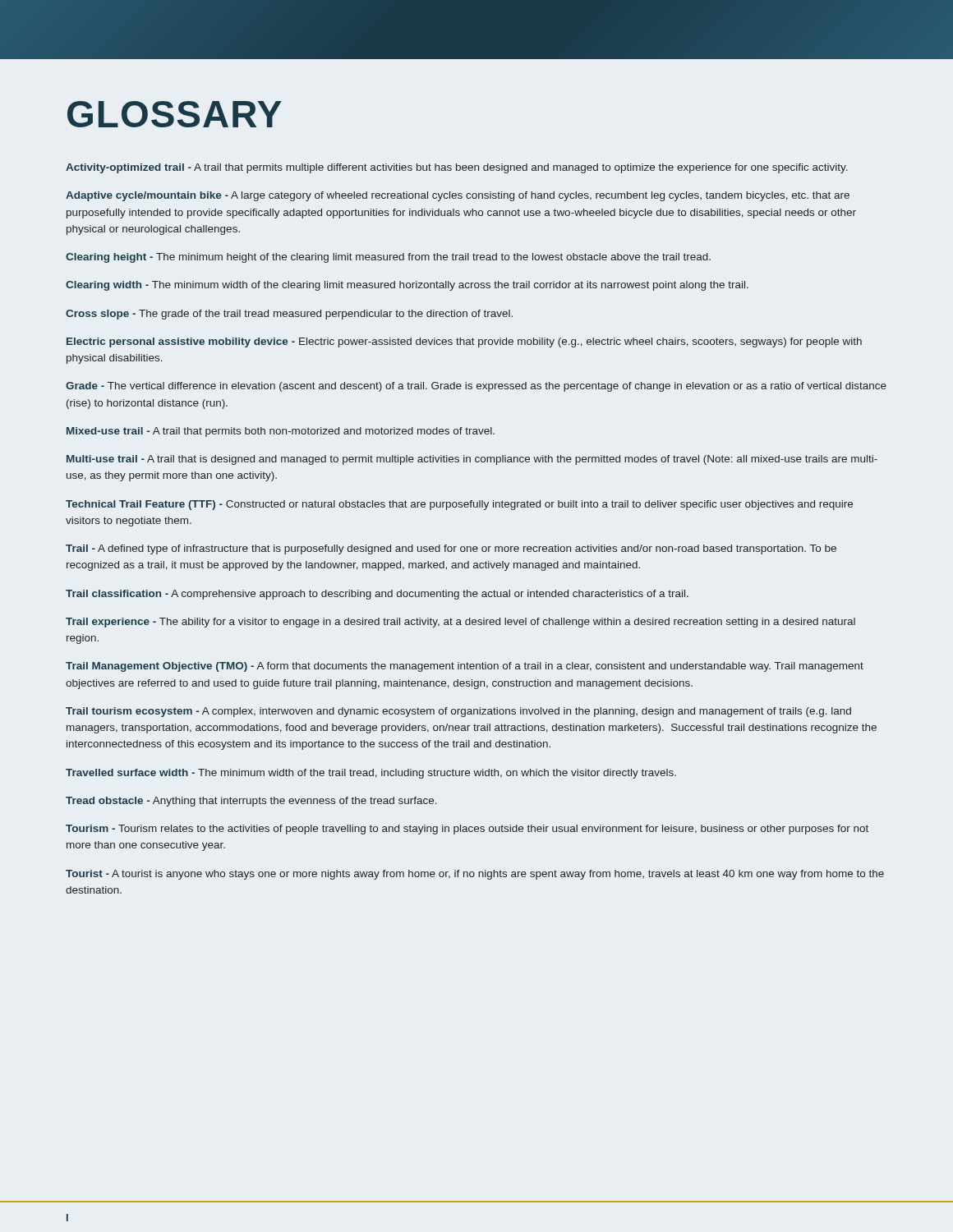This screenshot has width=953, height=1232.
Task: Find the text starting "Mixed-use trail - A"
Action: coord(281,431)
